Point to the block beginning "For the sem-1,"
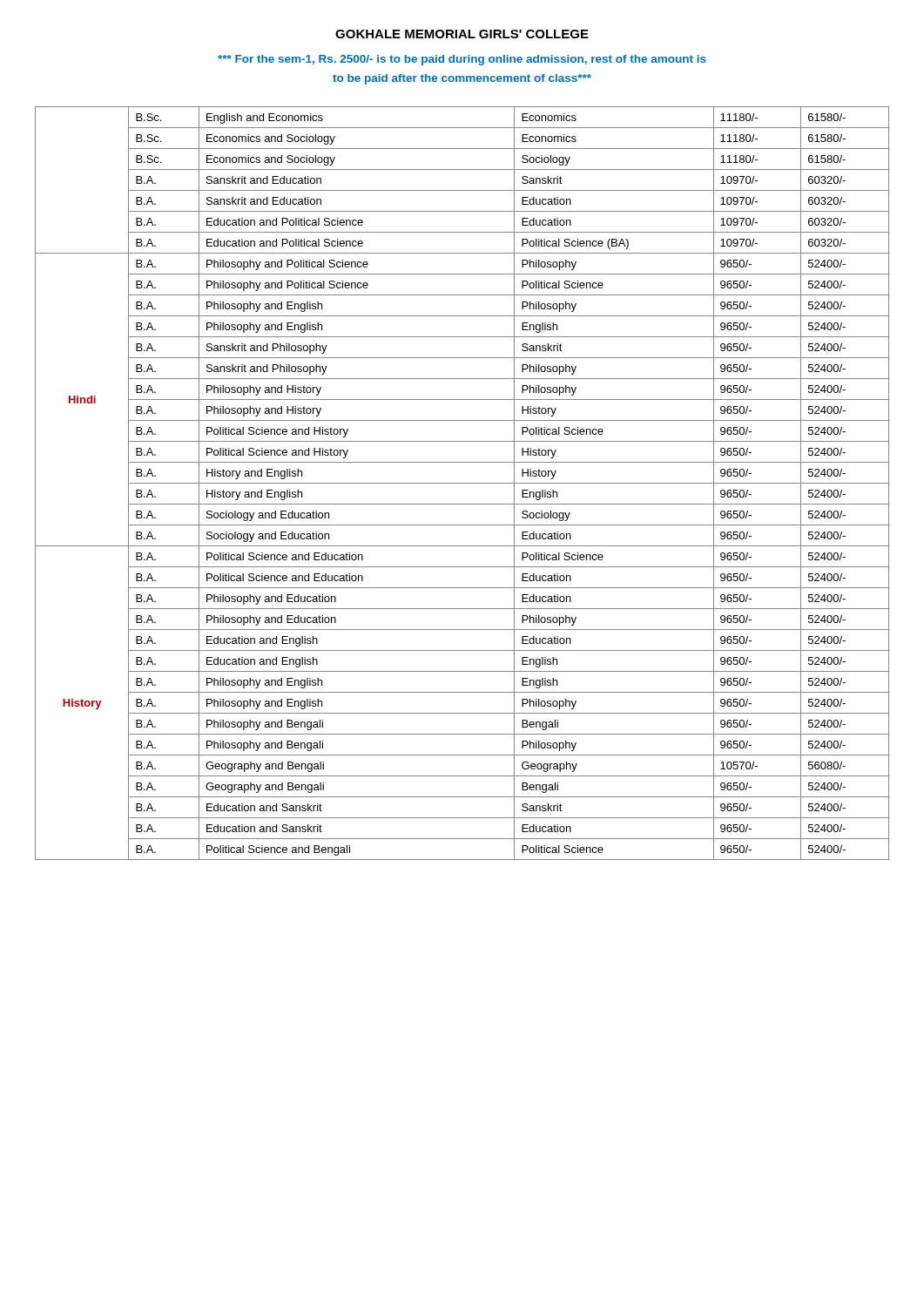This screenshot has width=924, height=1307. pos(462,68)
